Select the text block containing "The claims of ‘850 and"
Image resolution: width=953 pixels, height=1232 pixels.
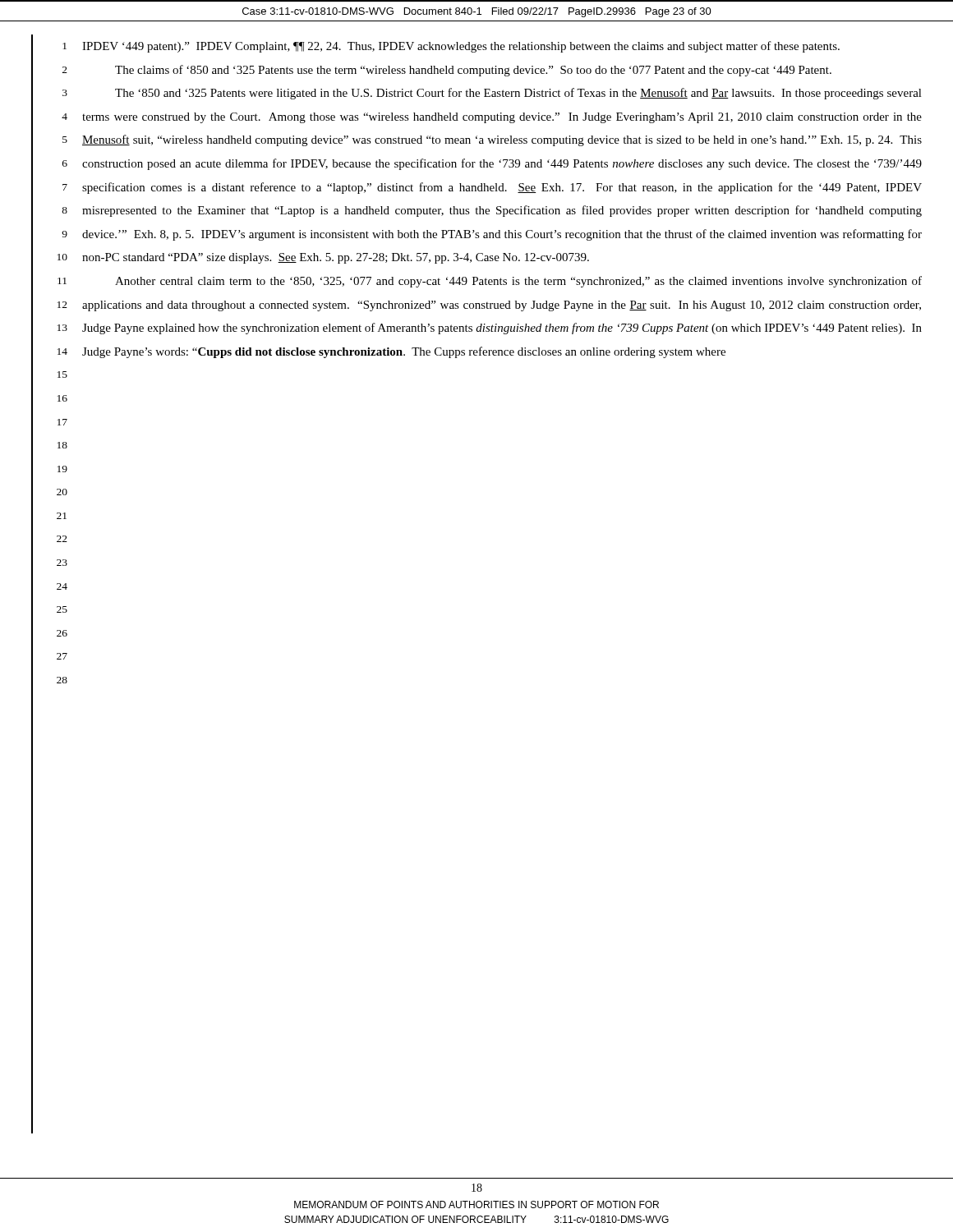[473, 69]
